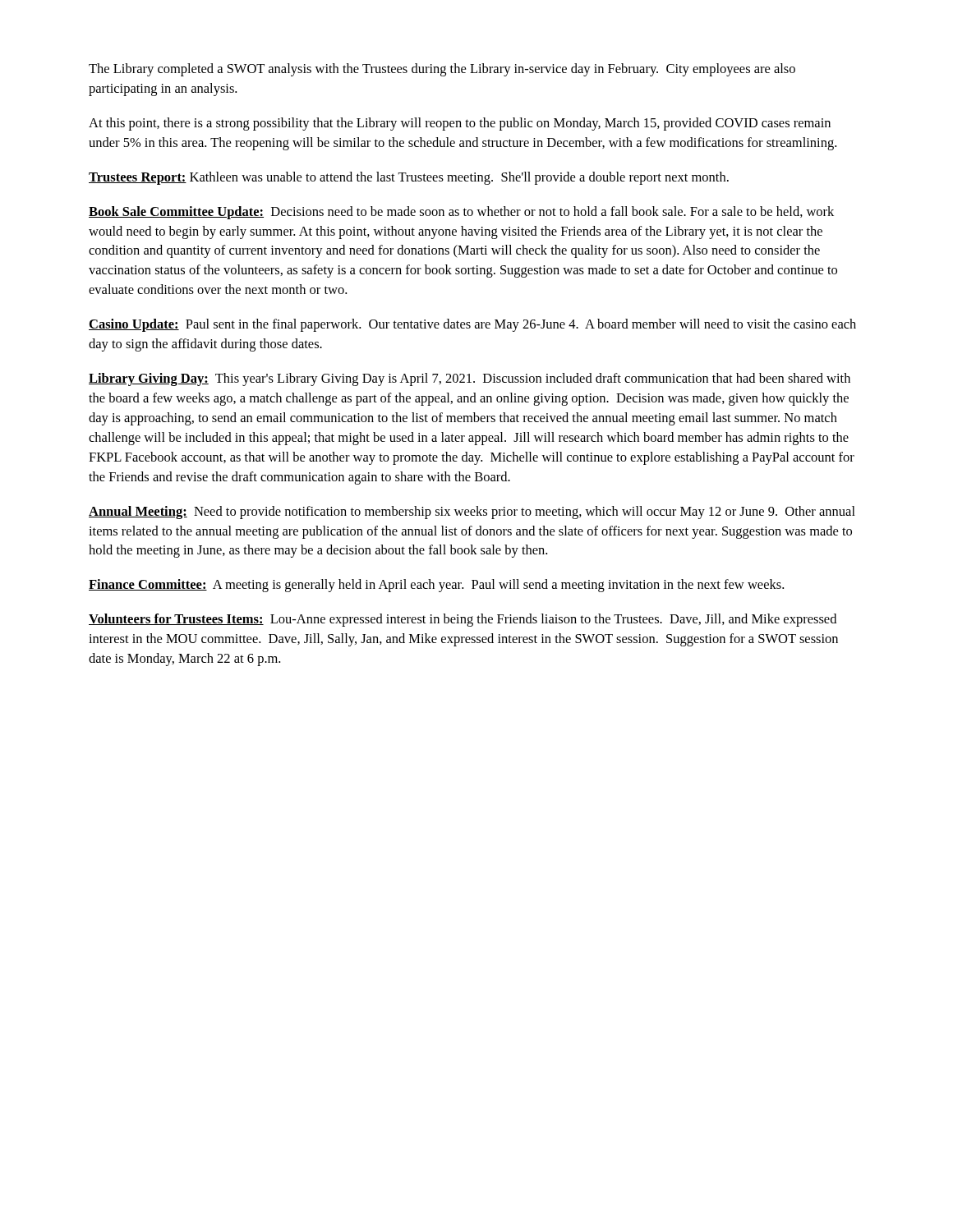The width and height of the screenshot is (953, 1232).
Task: Select the text block with the text "Volunteers for Trustees Items:"
Action: (464, 639)
